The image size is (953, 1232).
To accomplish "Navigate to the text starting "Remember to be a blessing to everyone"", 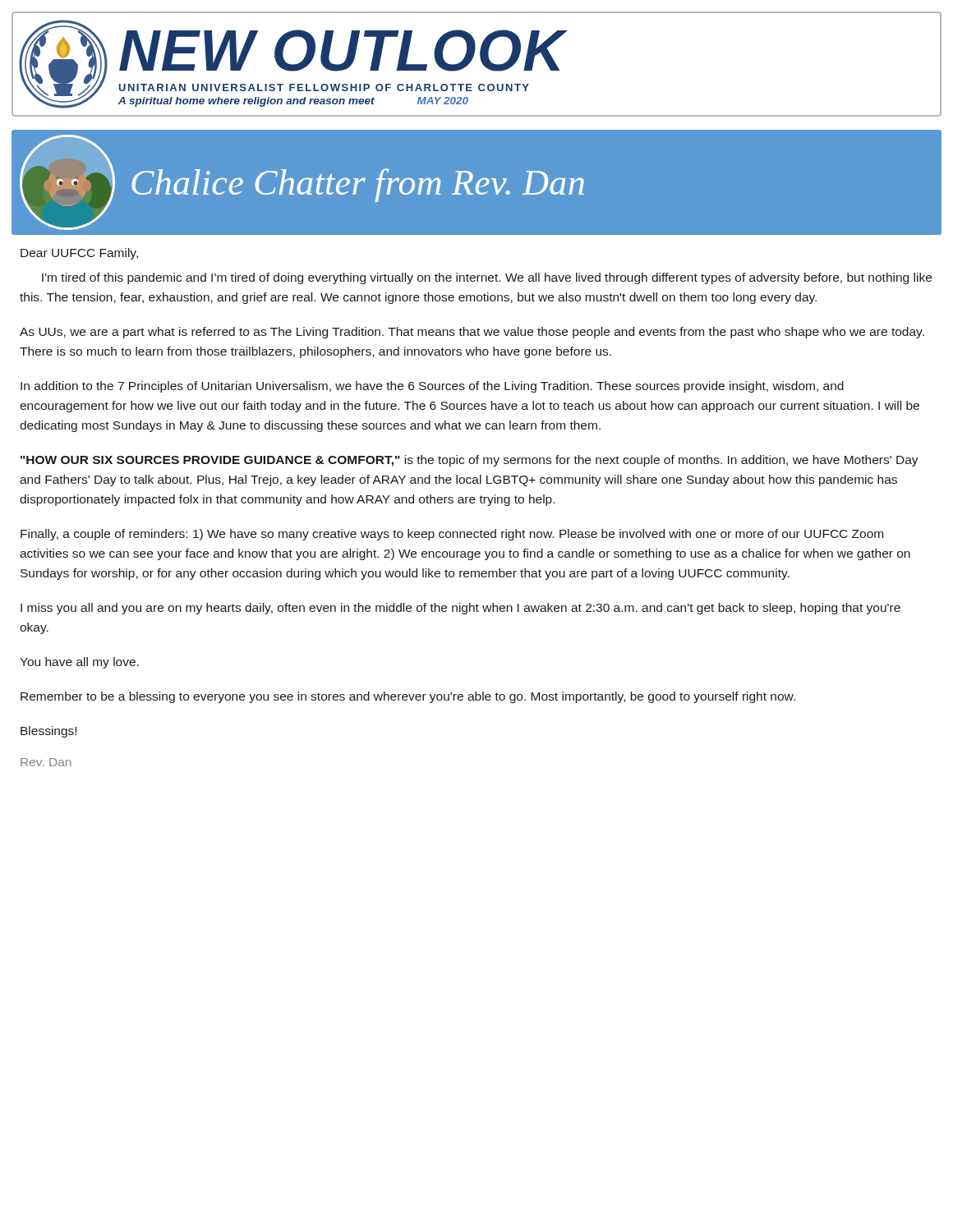I will point(408,696).
